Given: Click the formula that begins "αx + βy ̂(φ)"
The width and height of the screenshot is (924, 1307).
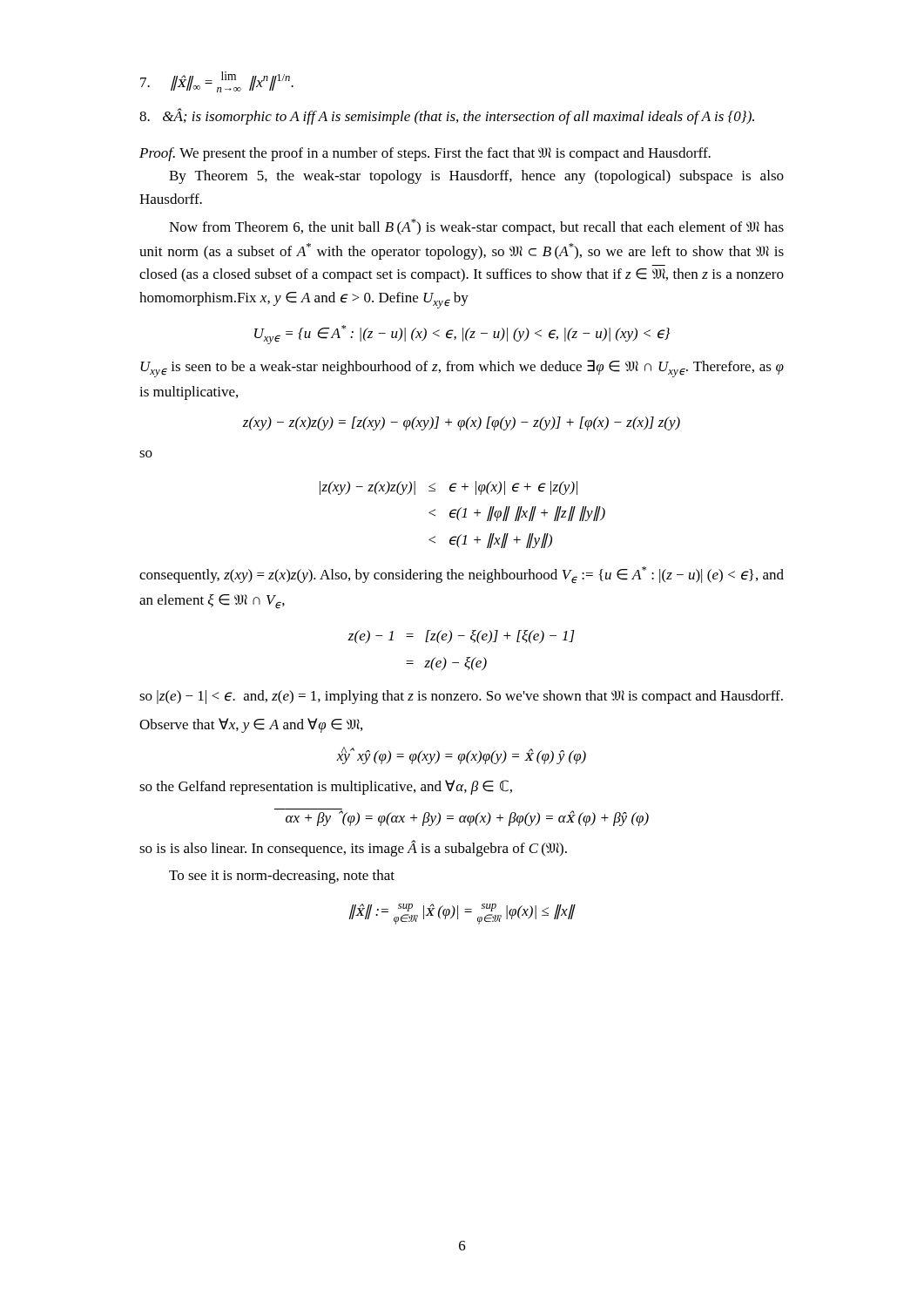Looking at the screenshot, I should tap(462, 819).
